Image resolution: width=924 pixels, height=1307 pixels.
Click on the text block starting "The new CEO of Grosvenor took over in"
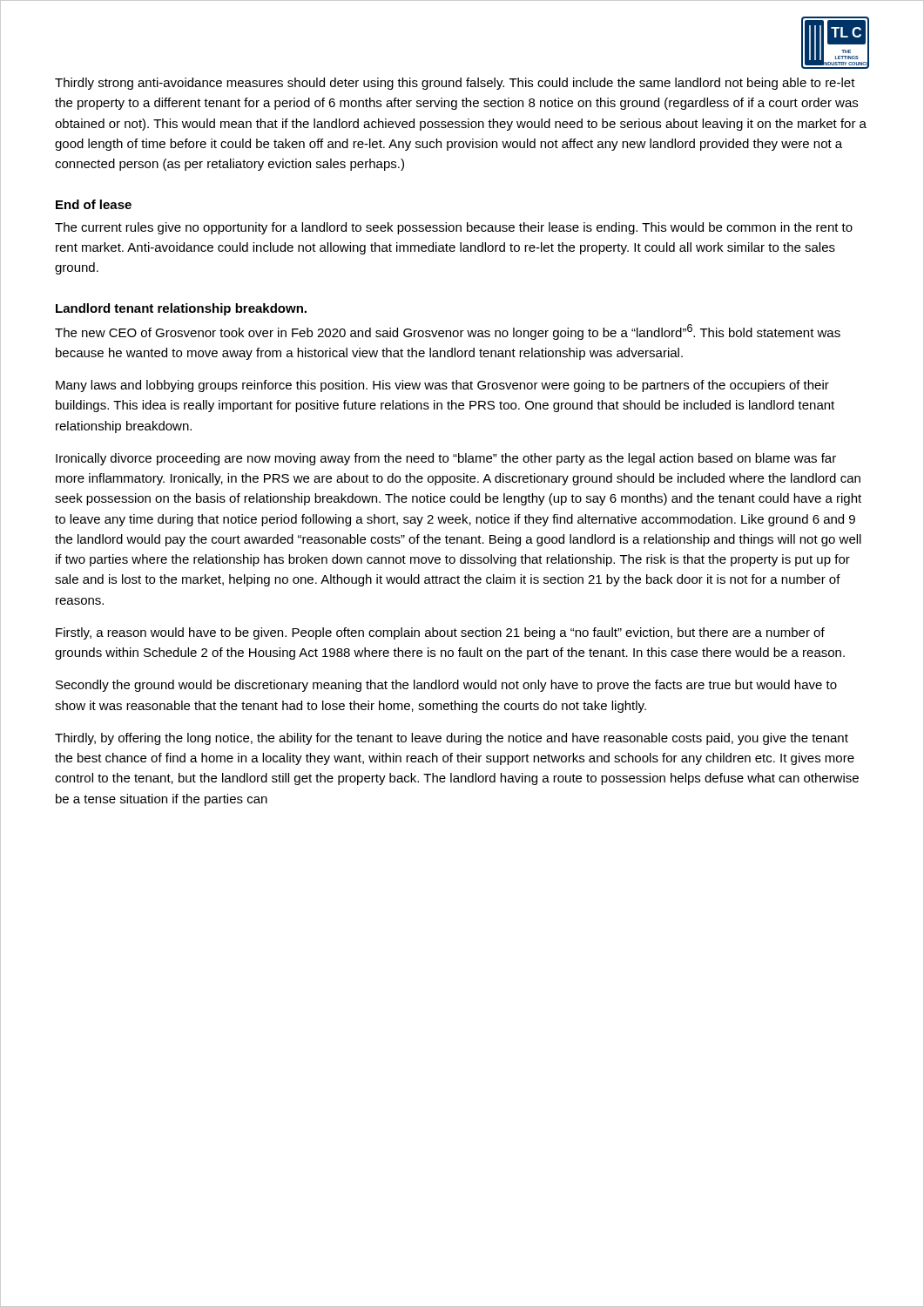point(448,341)
